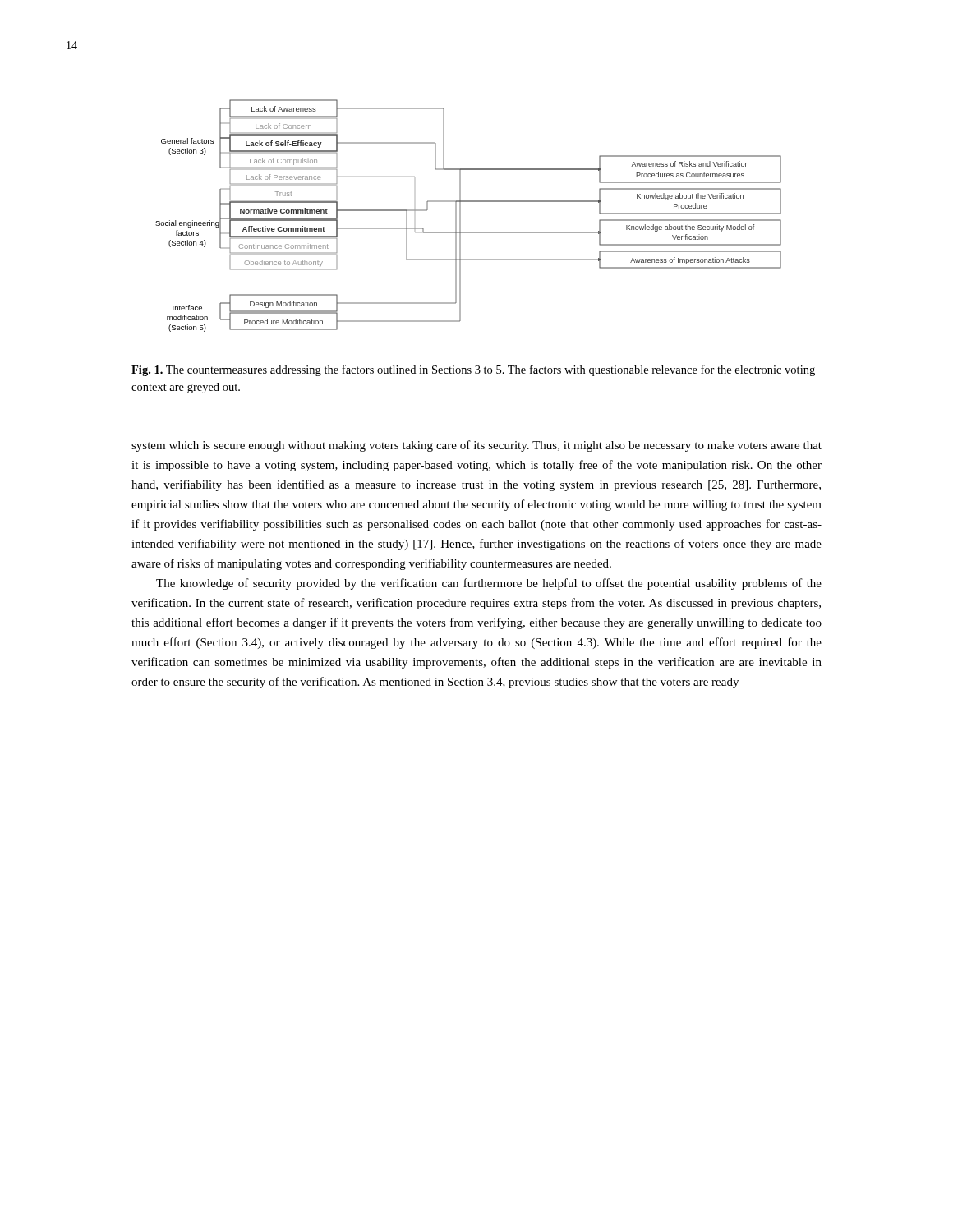Screen dimensions: 1232x953
Task: Click on the text starting "The knowledge of security provided"
Action: pyautogui.click(x=476, y=632)
